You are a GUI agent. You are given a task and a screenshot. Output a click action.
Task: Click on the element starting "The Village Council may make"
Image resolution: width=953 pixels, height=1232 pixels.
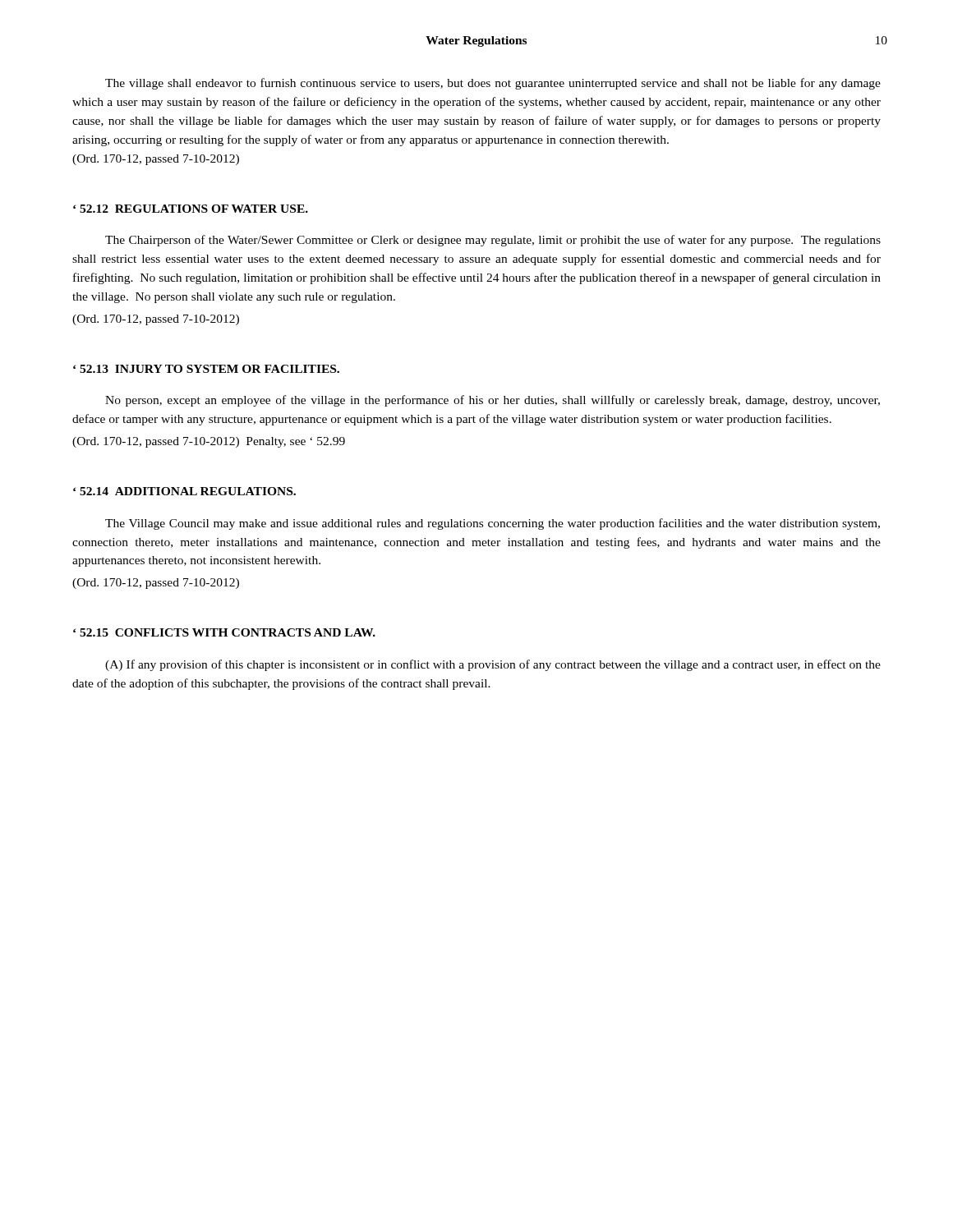476,553
